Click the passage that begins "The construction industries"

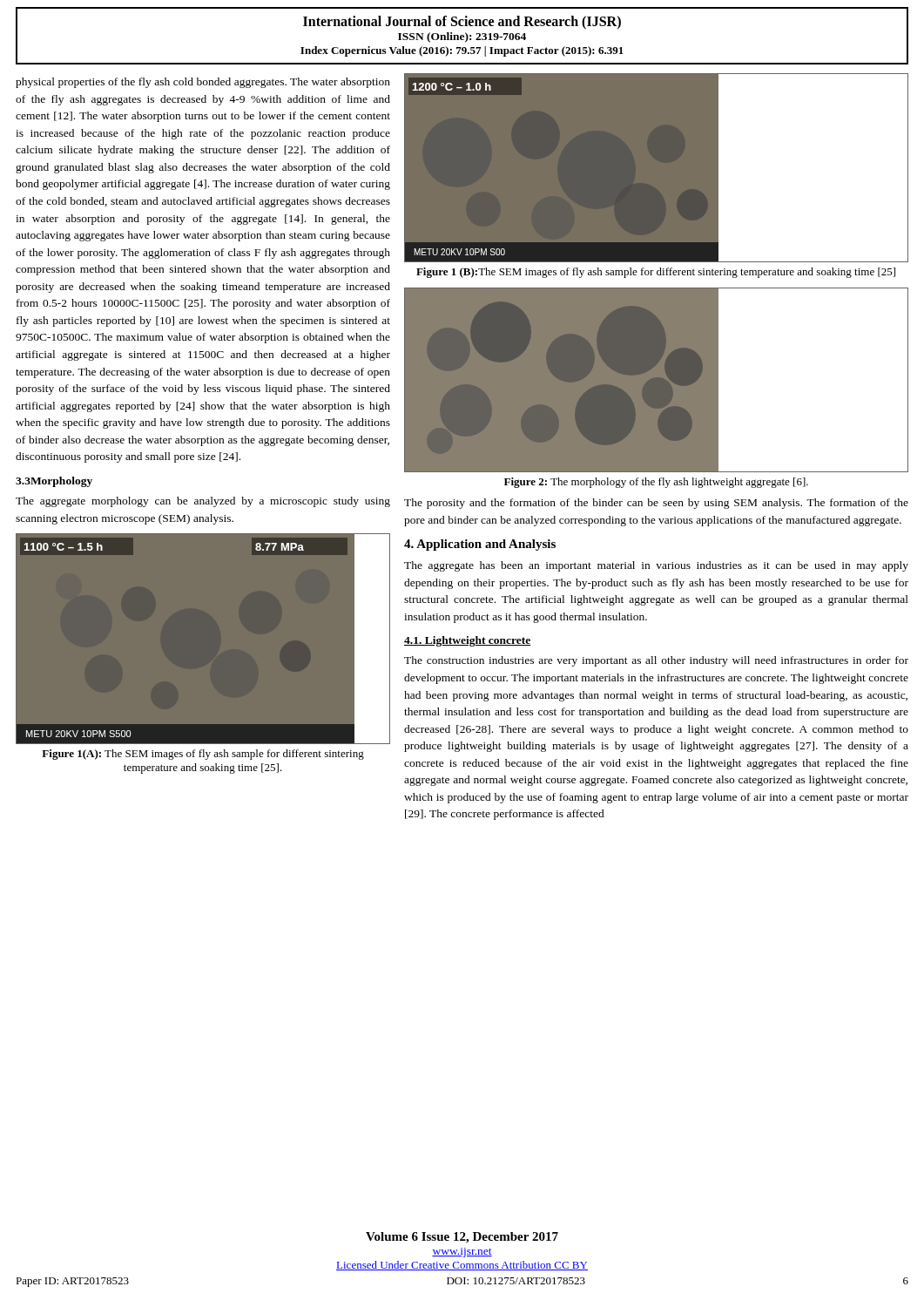[656, 737]
